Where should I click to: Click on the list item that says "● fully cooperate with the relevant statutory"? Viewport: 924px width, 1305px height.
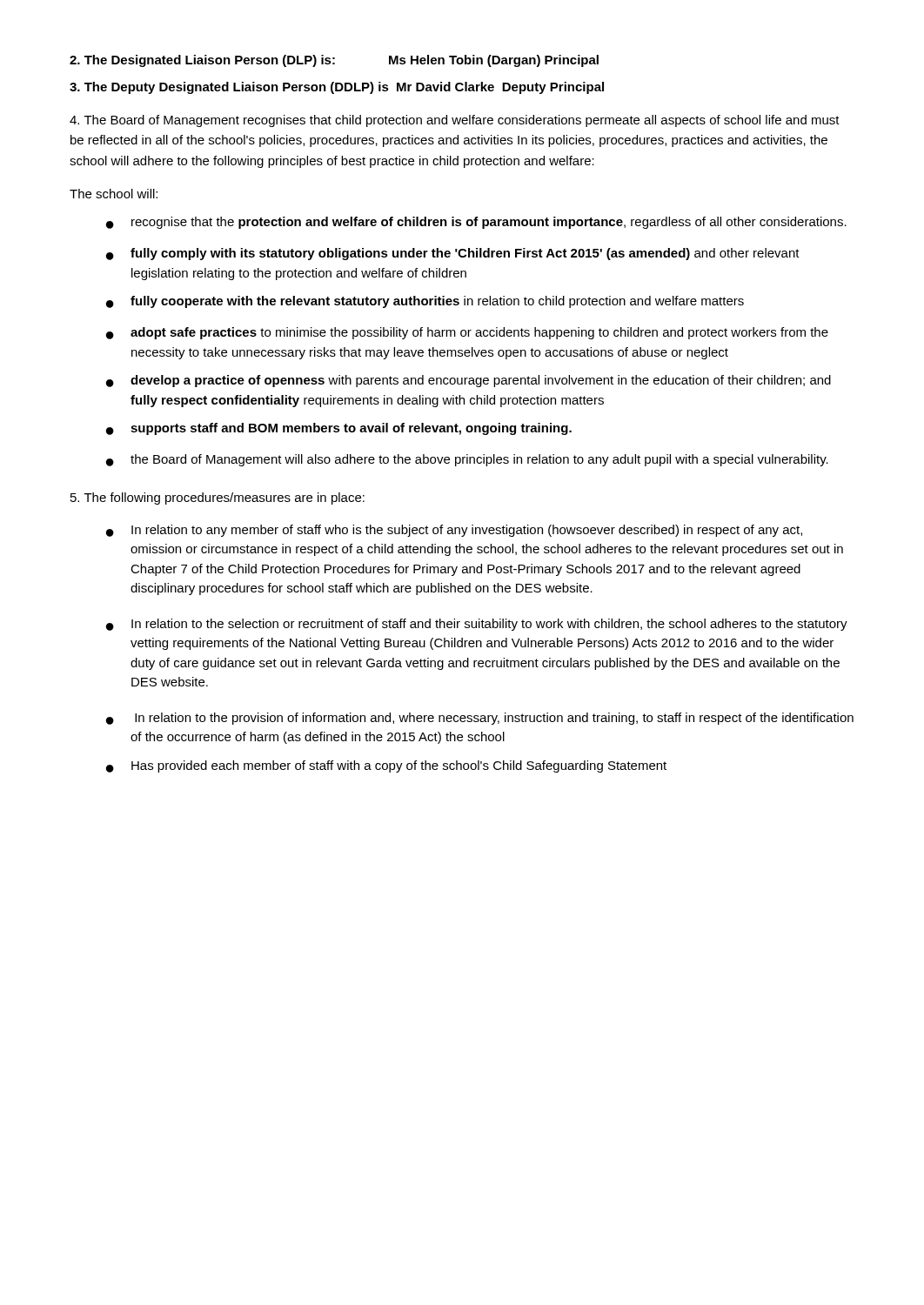(479, 303)
